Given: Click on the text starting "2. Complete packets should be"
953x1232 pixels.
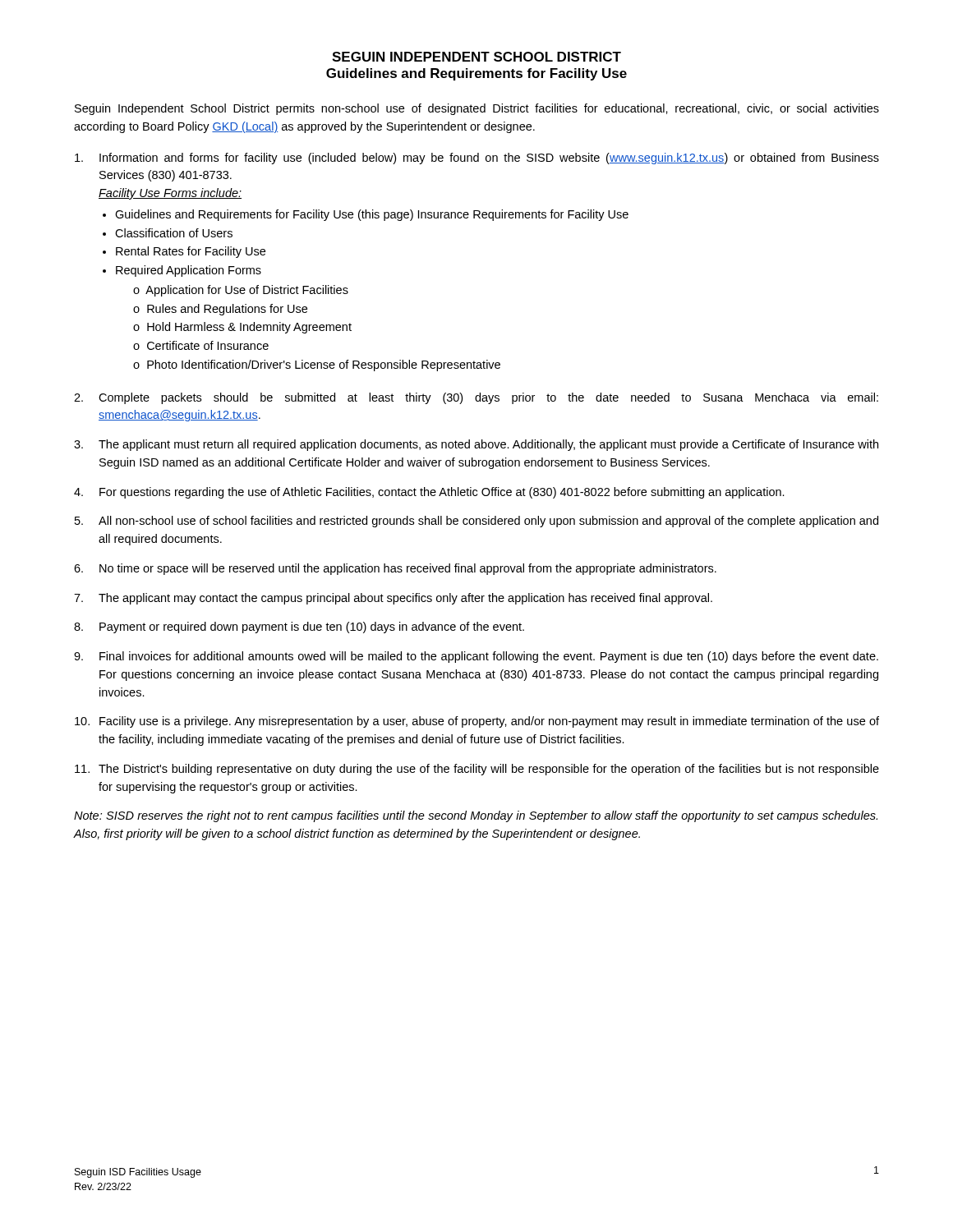Looking at the screenshot, I should [x=476, y=407].
